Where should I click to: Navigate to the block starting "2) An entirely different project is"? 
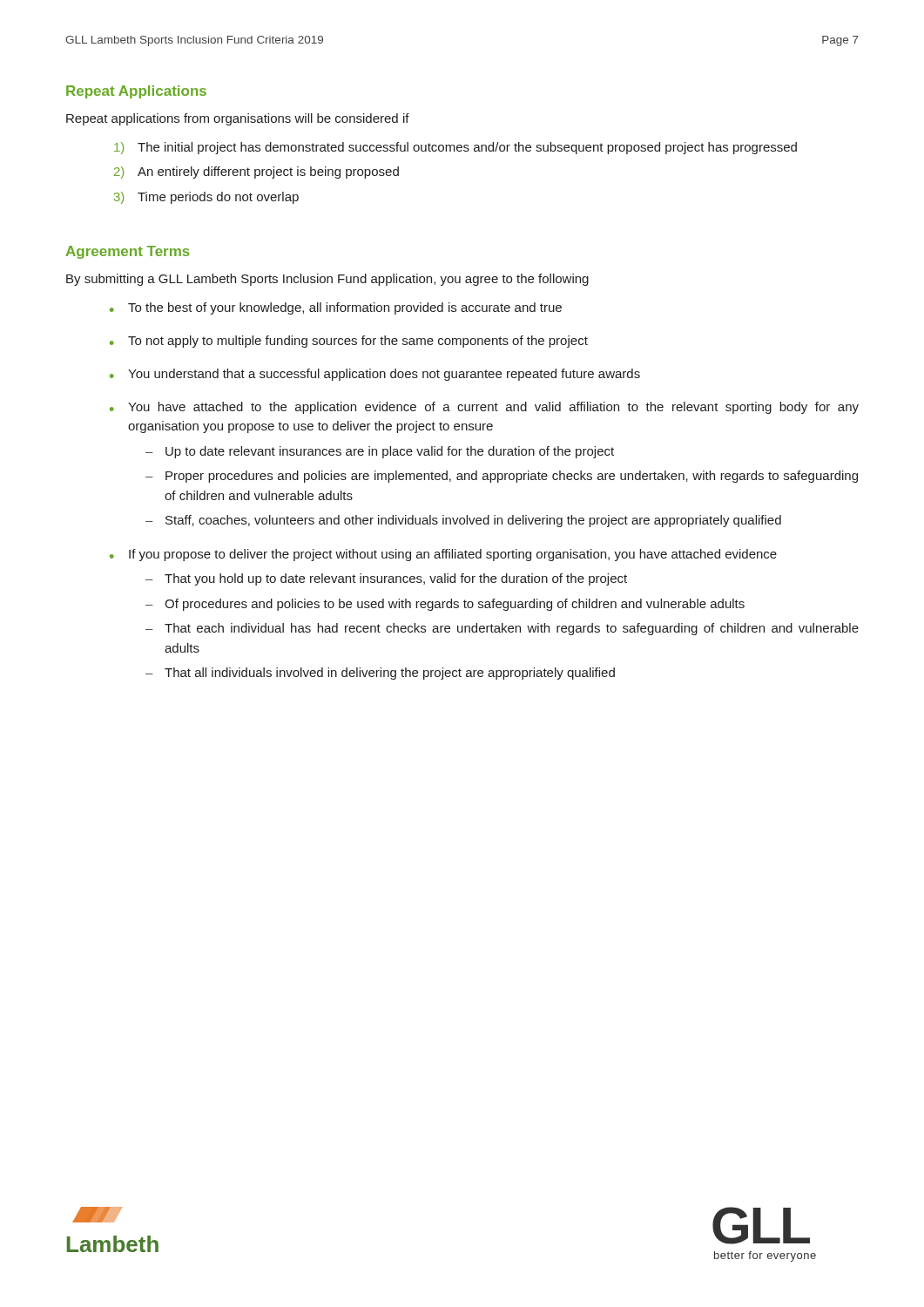pos(256,173)
